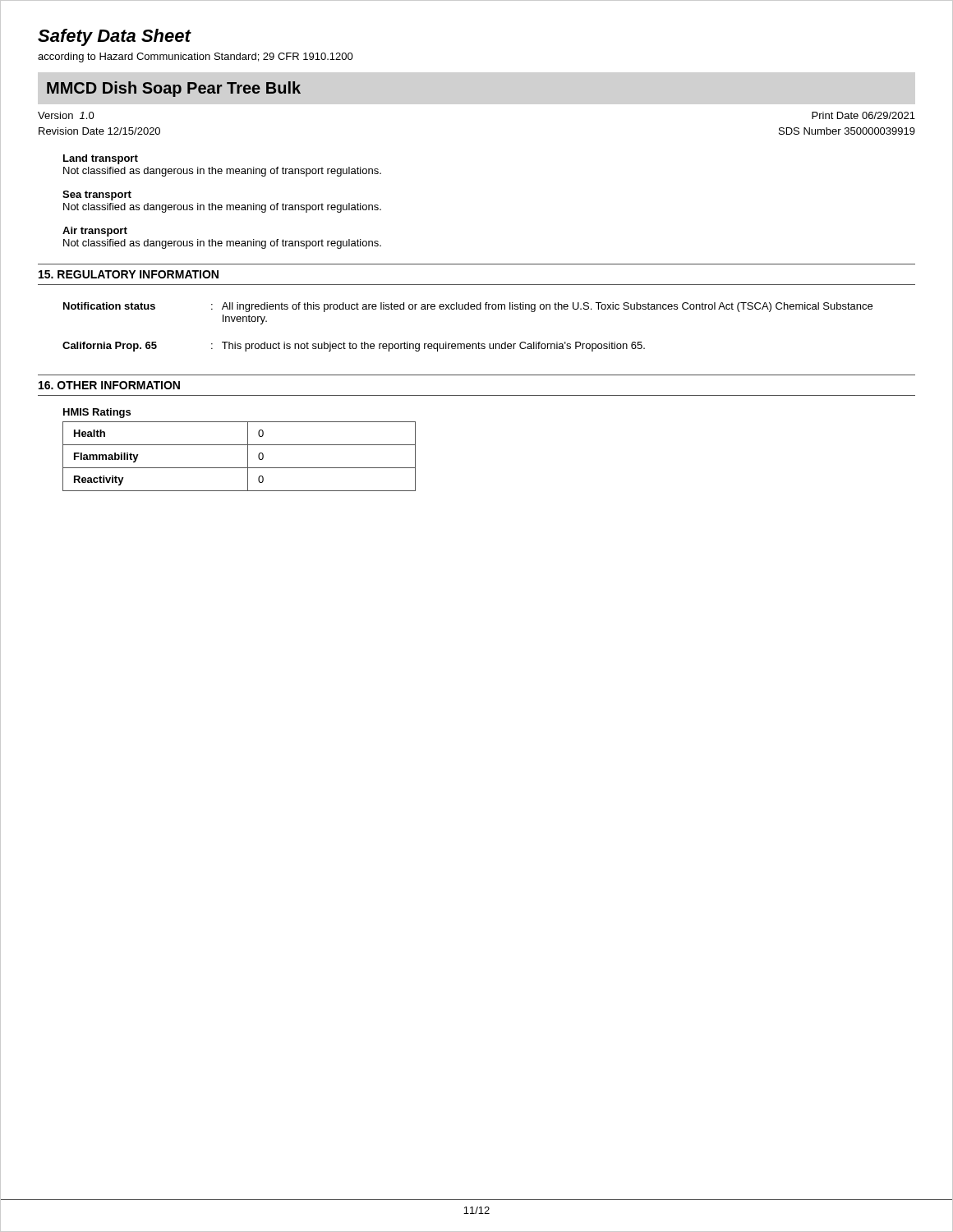Click on the text that says "HMIS Ratings"
This screenshot has height=1232, width=953.
(97, 412)
